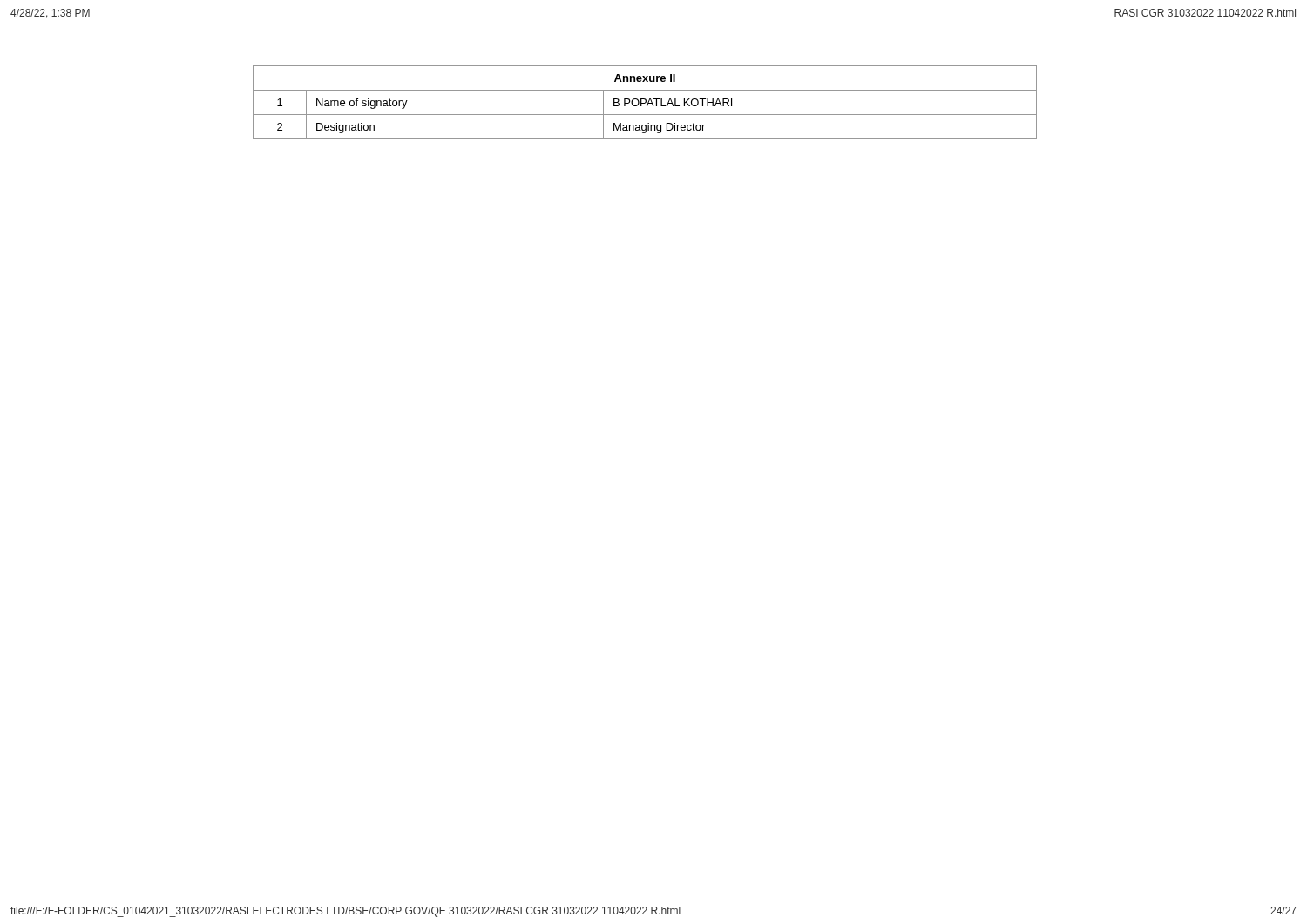Select the table that reads "Managing Director"
The width and height of the screenshot is (1307, 924).
pyautogui.click(x=645, y=102)
